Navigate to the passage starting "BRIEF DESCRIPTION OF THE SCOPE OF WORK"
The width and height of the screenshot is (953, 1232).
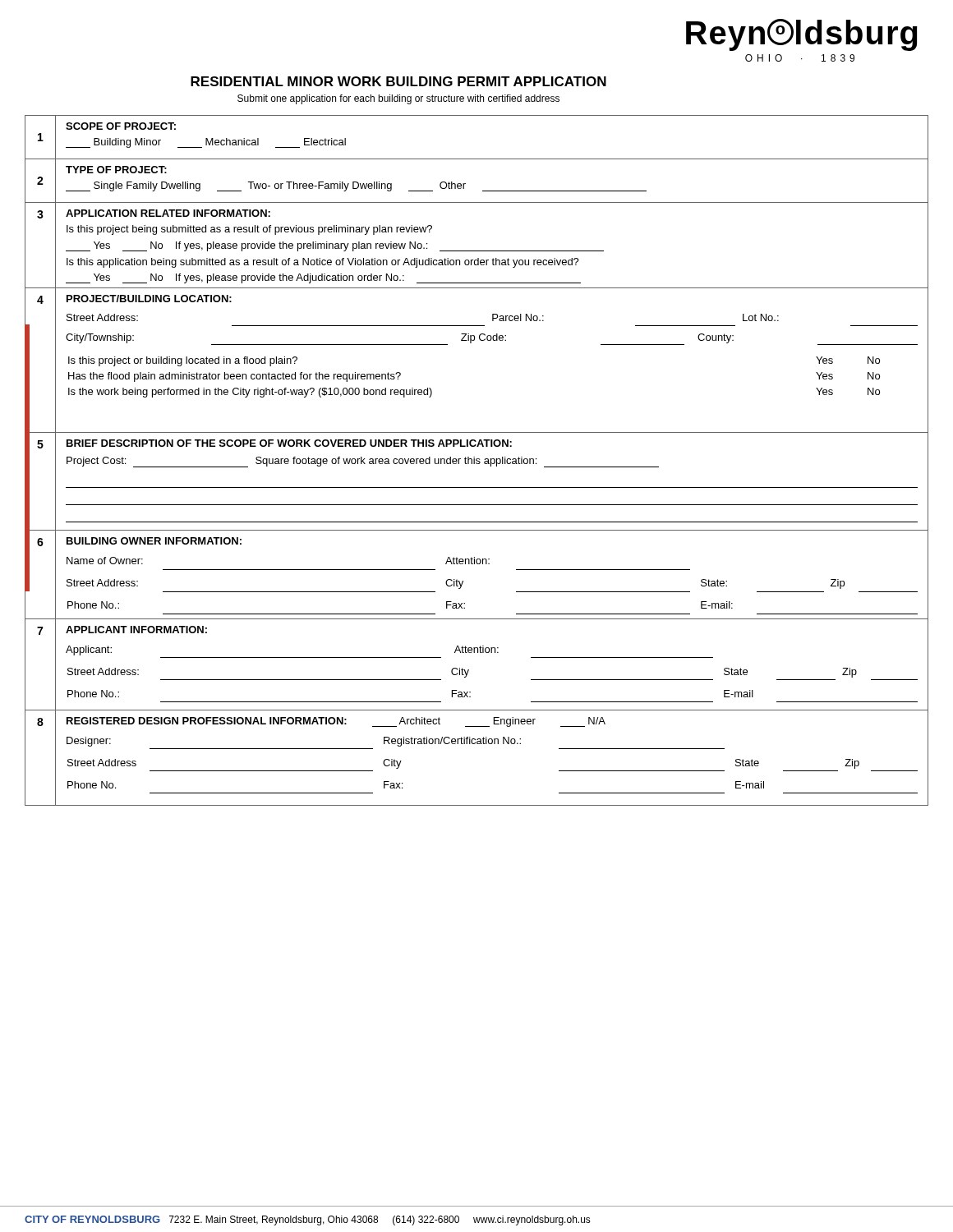(x=492, y=480)
